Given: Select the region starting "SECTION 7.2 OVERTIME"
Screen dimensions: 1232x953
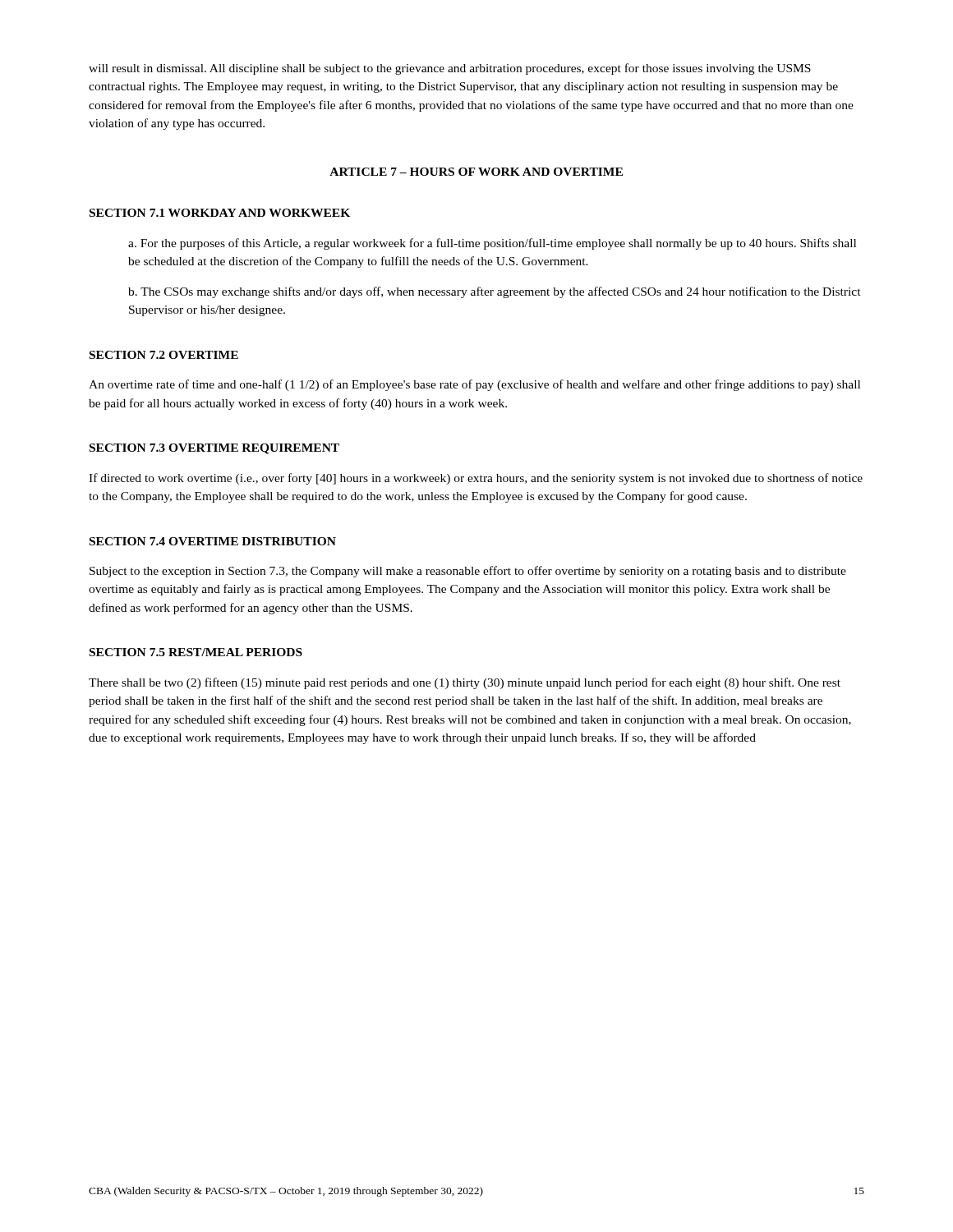Looking at the screenshot, I should tap(164, 354).
